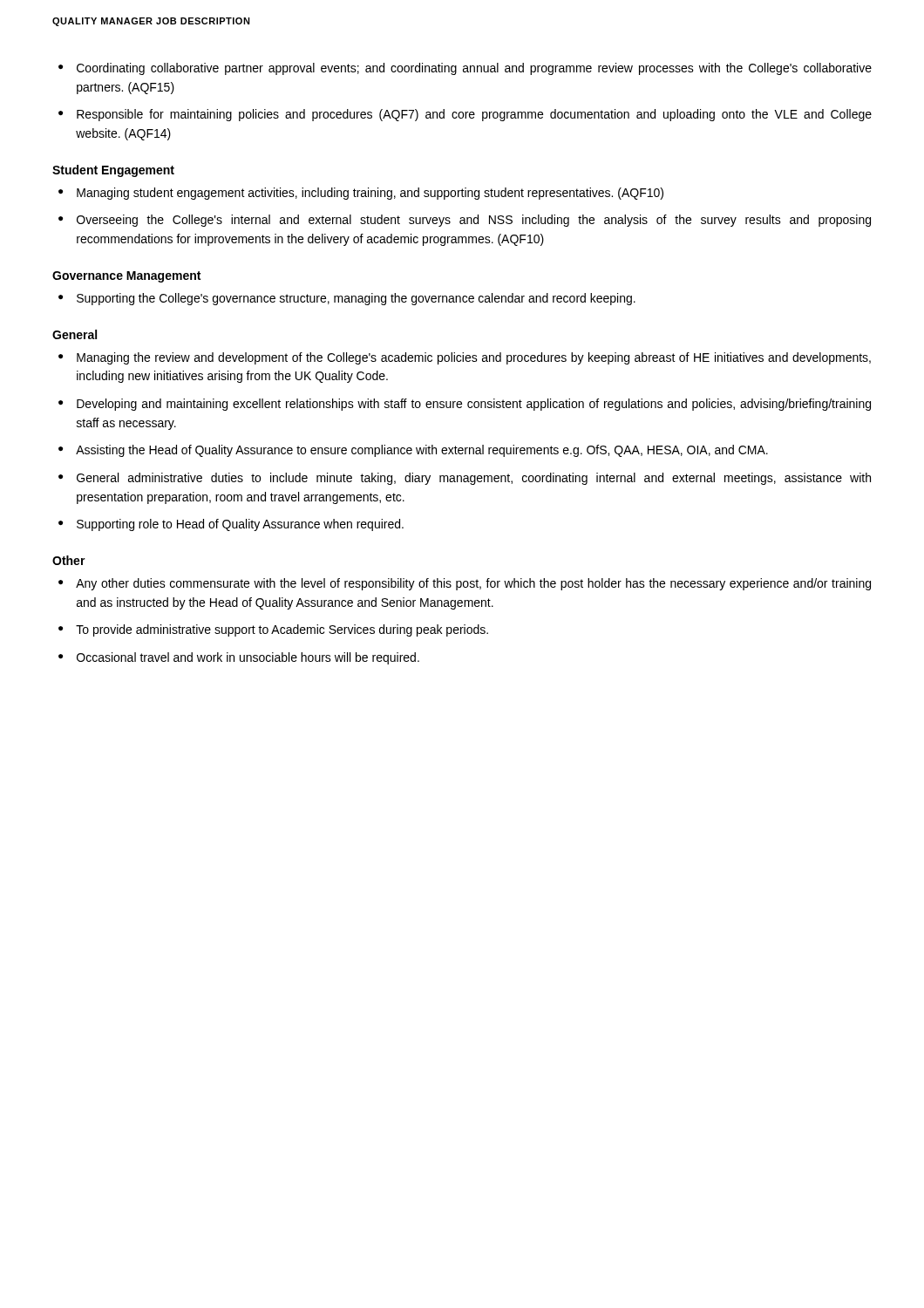Image resolution: width=924 pixels, height=1308 pixels.
Task: Locate the list item that reads "Managing the review and development of"
Action: point(474,367)
